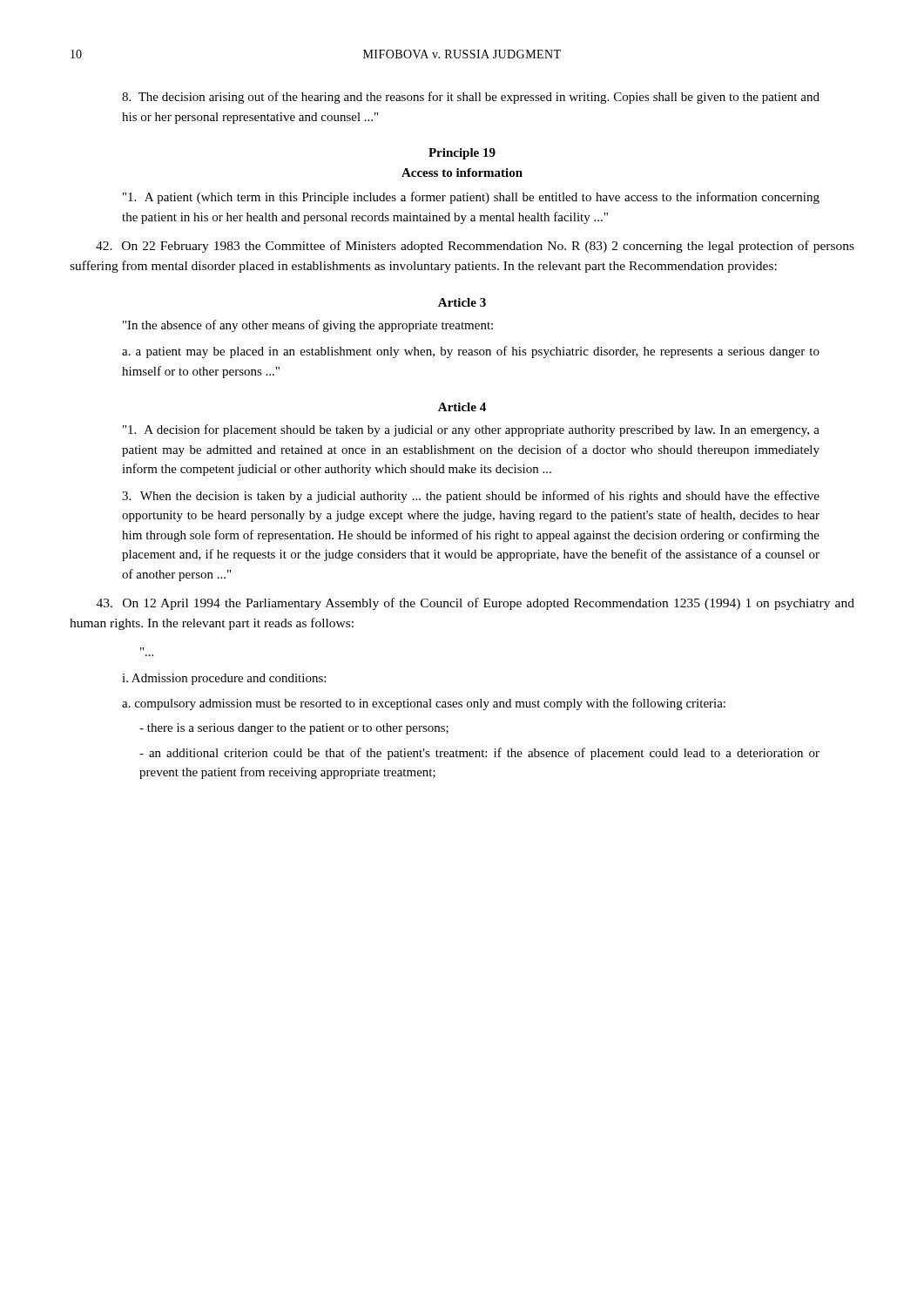Click on the block starting ""1. A patient (which term in this Principle"
Image resolution: width=924 pixels, height=1307 pixels.
[x=471, y=207]
